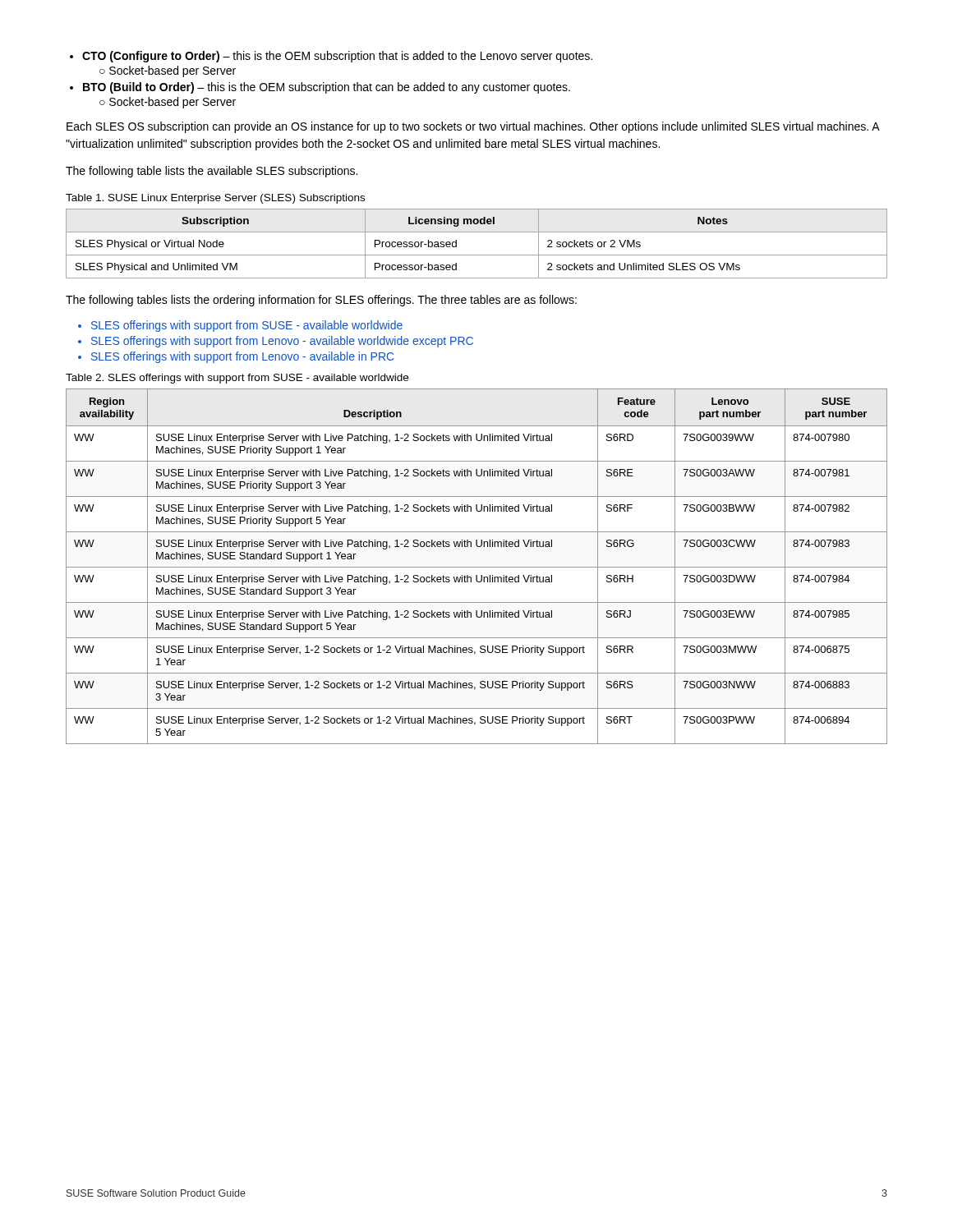This screenshot has width=953, height=1232.
Task: Where is the caption that starts "Table 1. SUSE Linux Enterprise Server"?
Action: coord(216,197)
